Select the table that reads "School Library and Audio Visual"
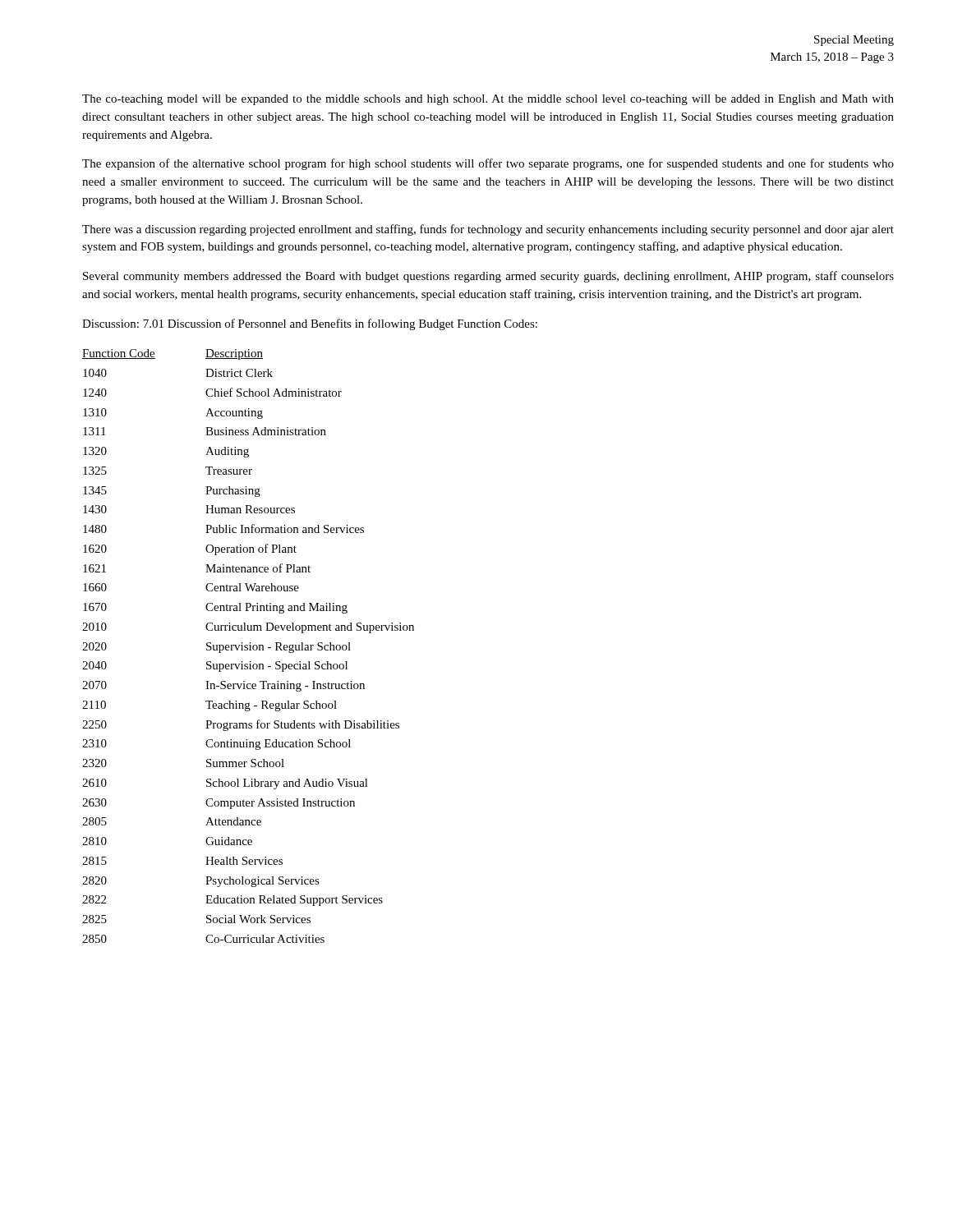Viewport: 953px width, 1232px height. pos(488,647)
